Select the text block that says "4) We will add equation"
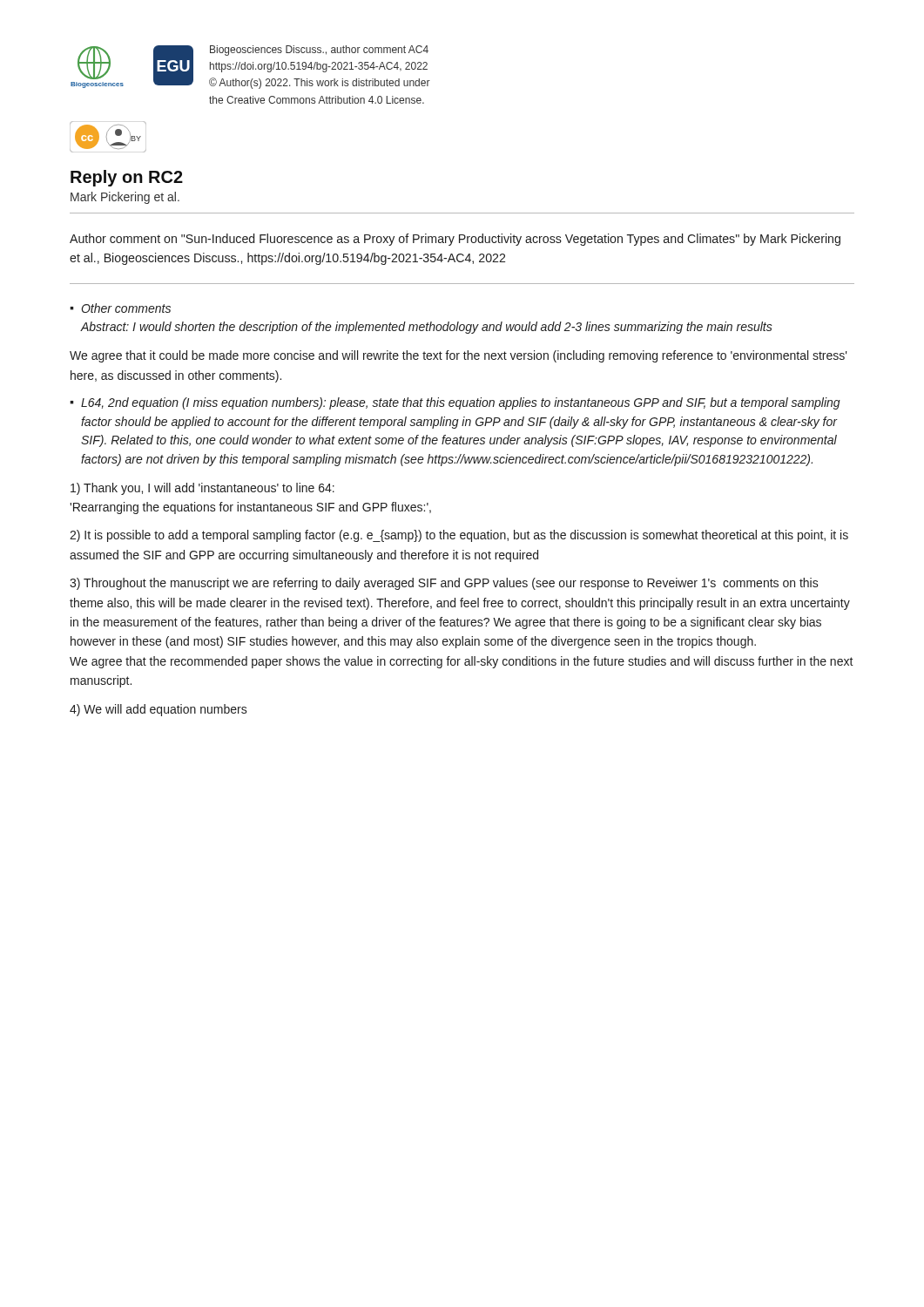924x1307 pixels. coord(158,709)
